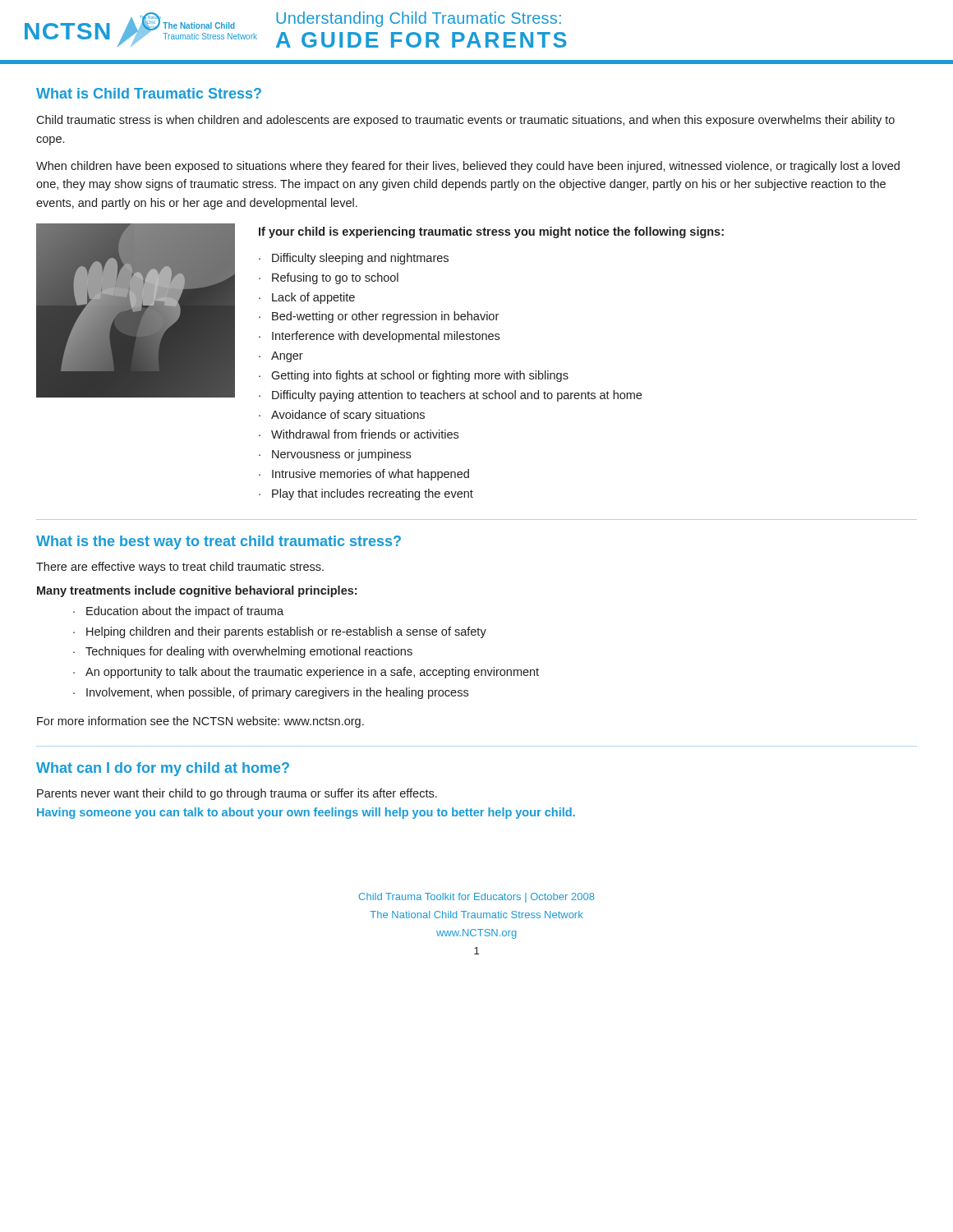Find "· Anger" on this page

click(280, 357)
